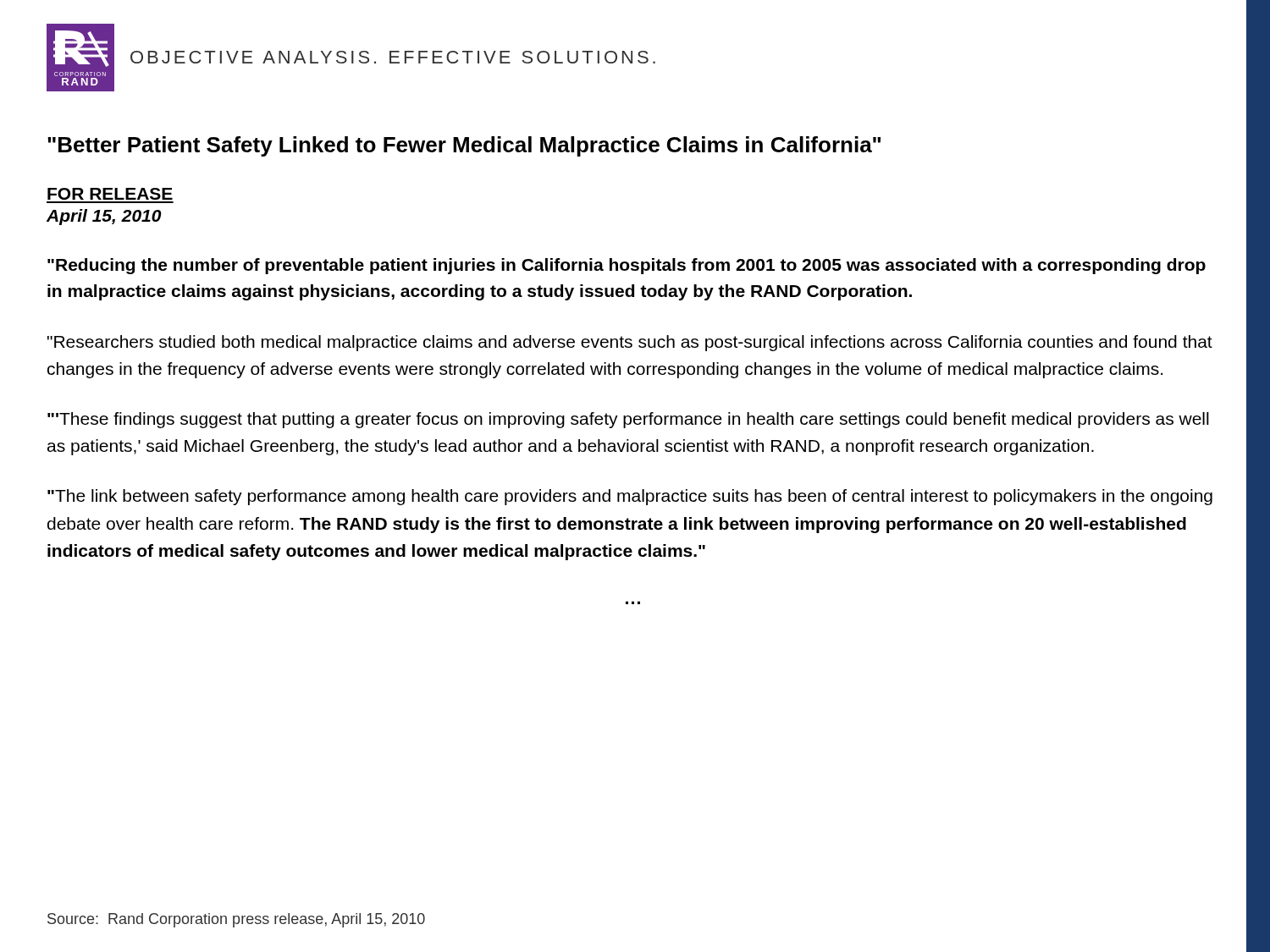Click on the text block containing ""Reducing the number"
Screen dimensions: 952x1270
[x=626, y=278]
